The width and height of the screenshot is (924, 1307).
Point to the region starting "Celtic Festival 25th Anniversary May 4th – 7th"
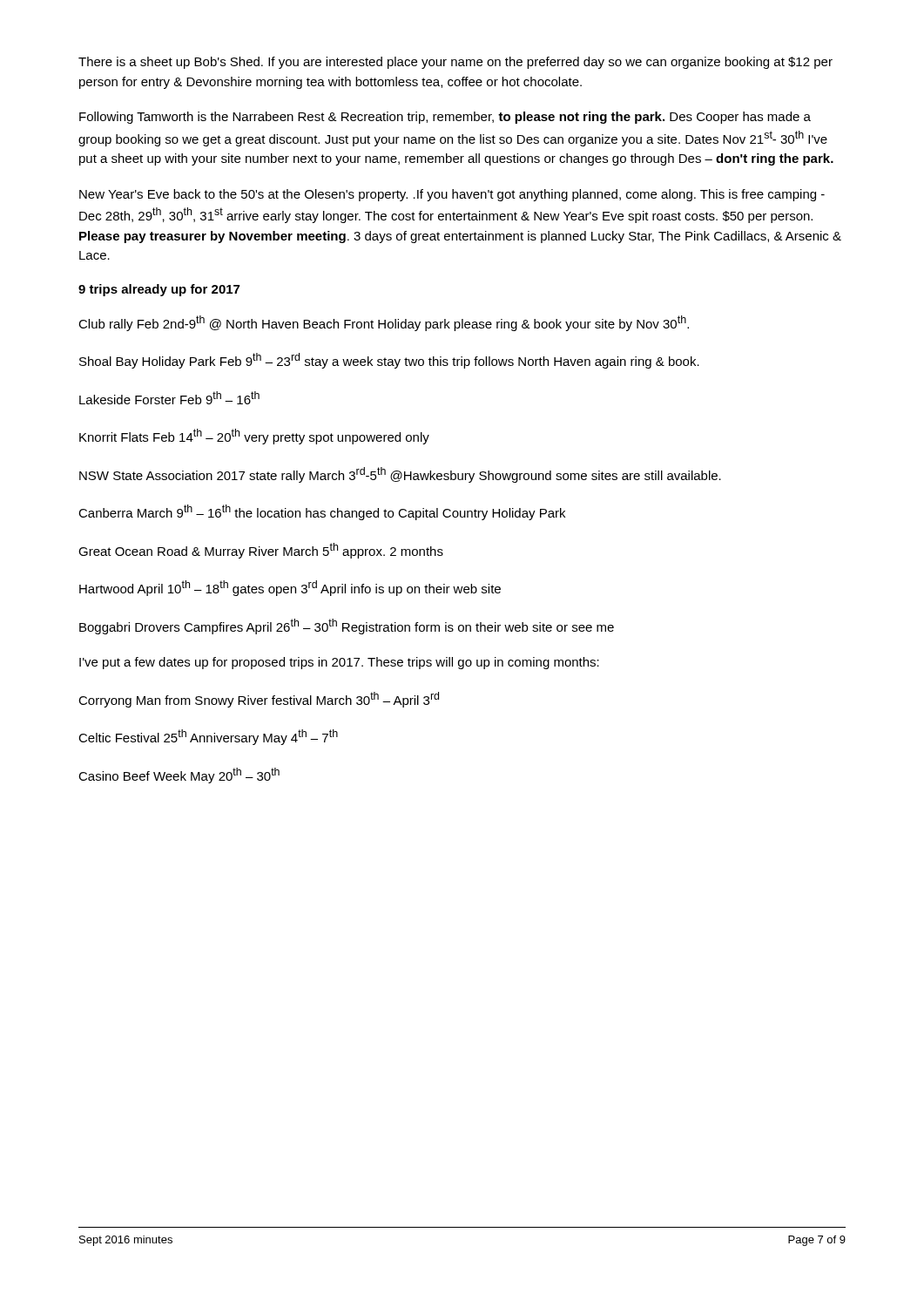208,736
